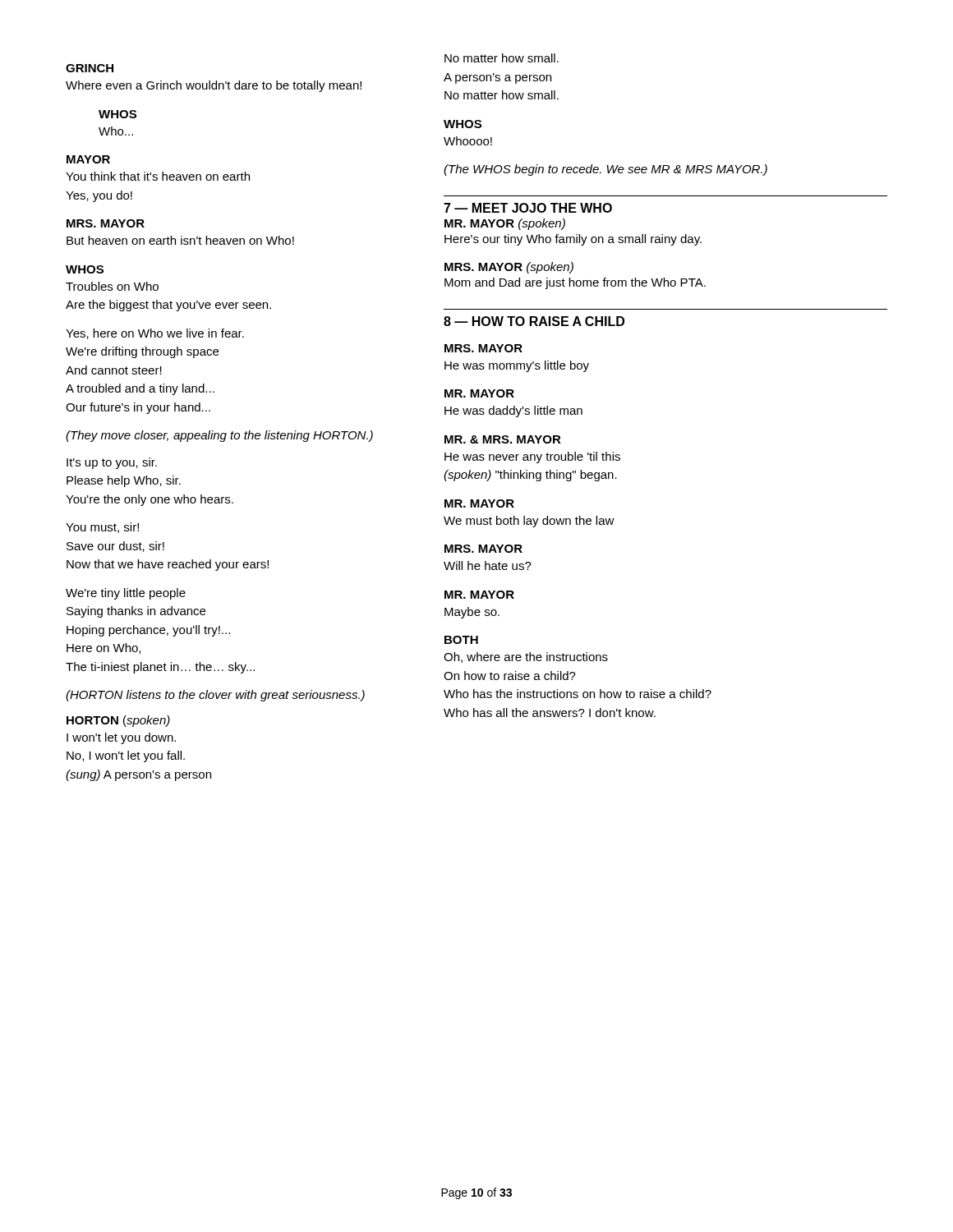Find the section header containing "8 — HOW TO RAISE A CHILD"
The height and width of the screenshot is (1232, 953).
pyautogui.click(x=534, y=321)
